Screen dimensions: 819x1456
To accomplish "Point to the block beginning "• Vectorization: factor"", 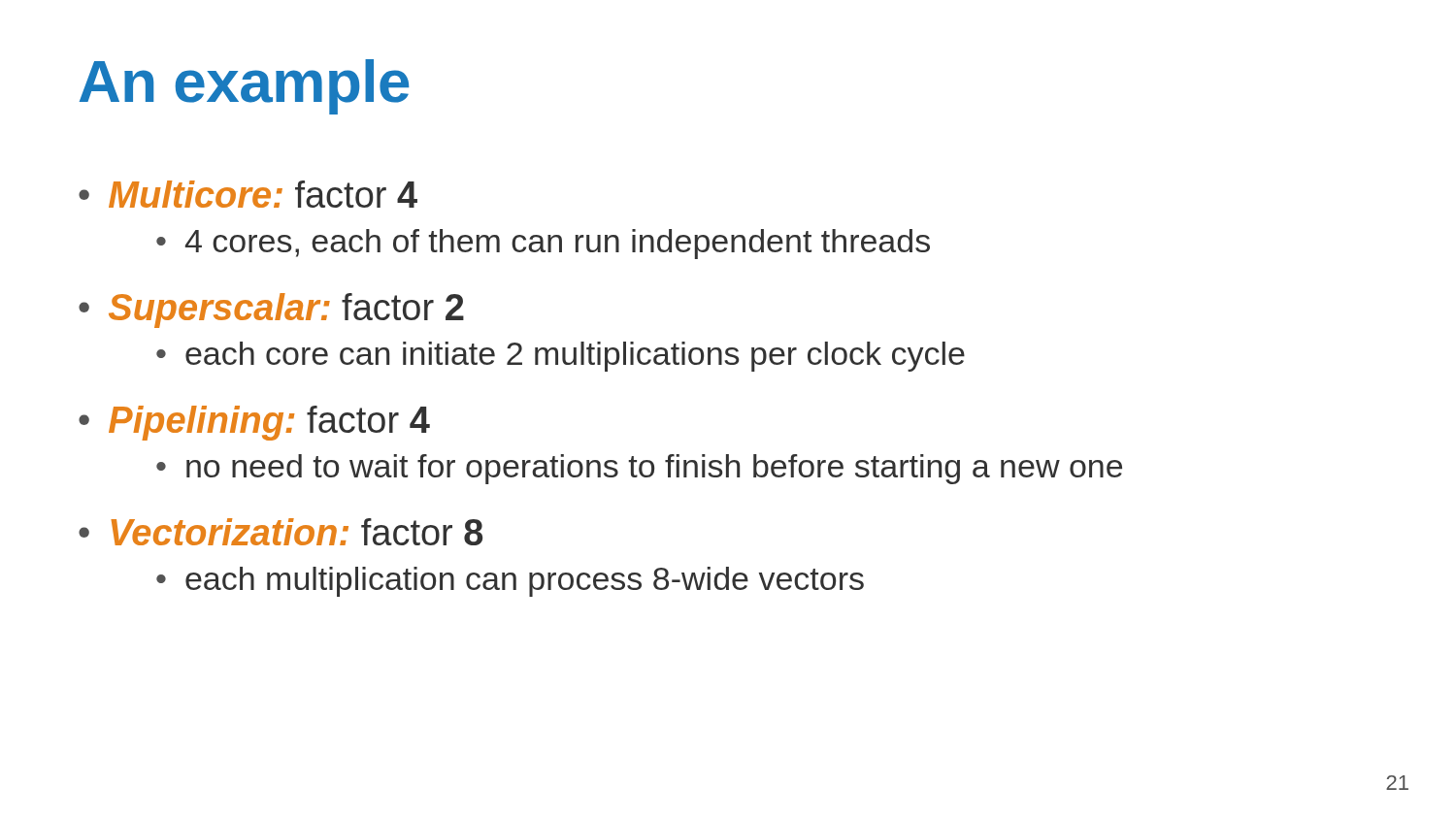I will 281,533.
